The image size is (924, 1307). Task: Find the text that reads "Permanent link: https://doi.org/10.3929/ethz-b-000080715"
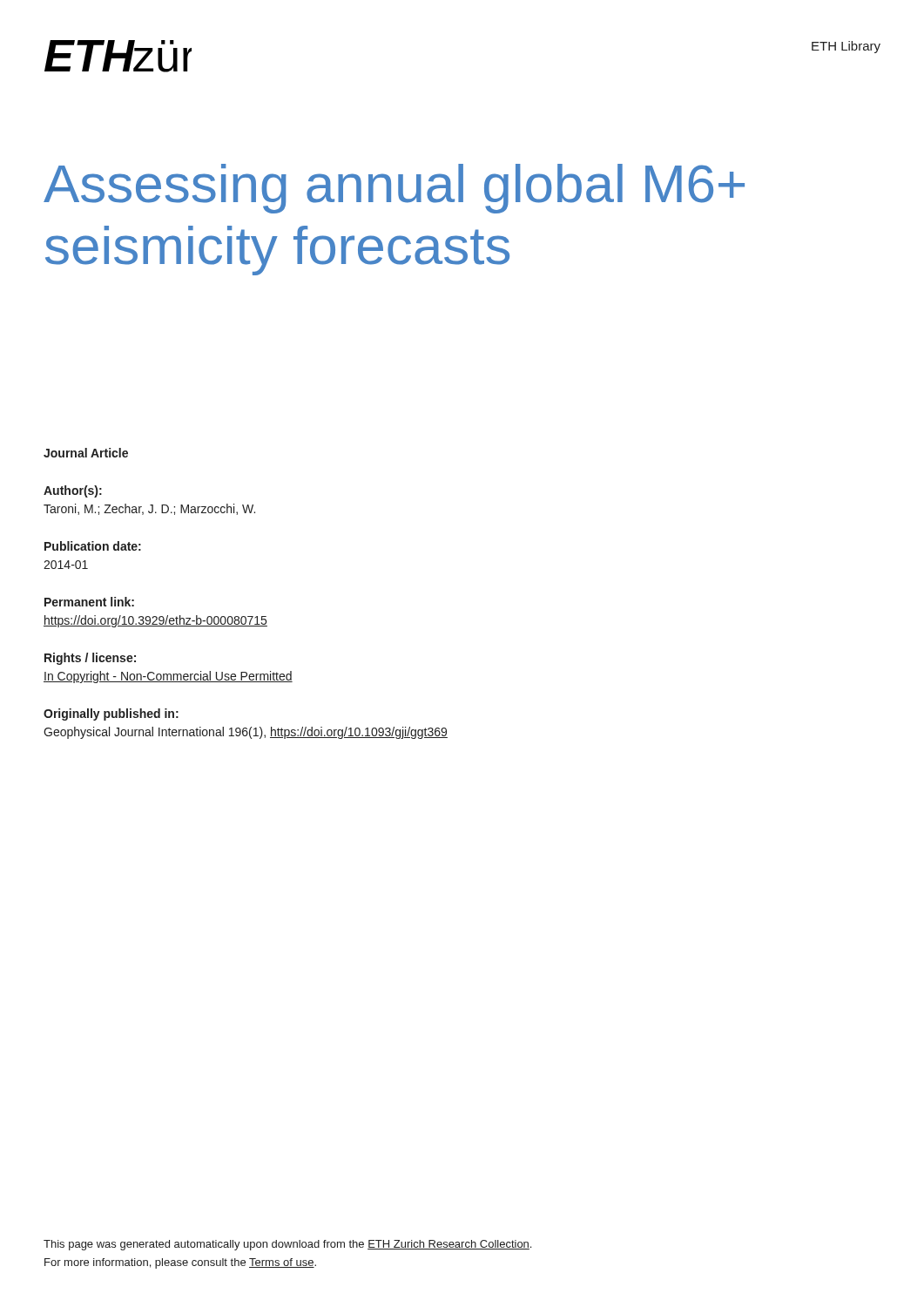pyautogui.click(x=155, y=611)
